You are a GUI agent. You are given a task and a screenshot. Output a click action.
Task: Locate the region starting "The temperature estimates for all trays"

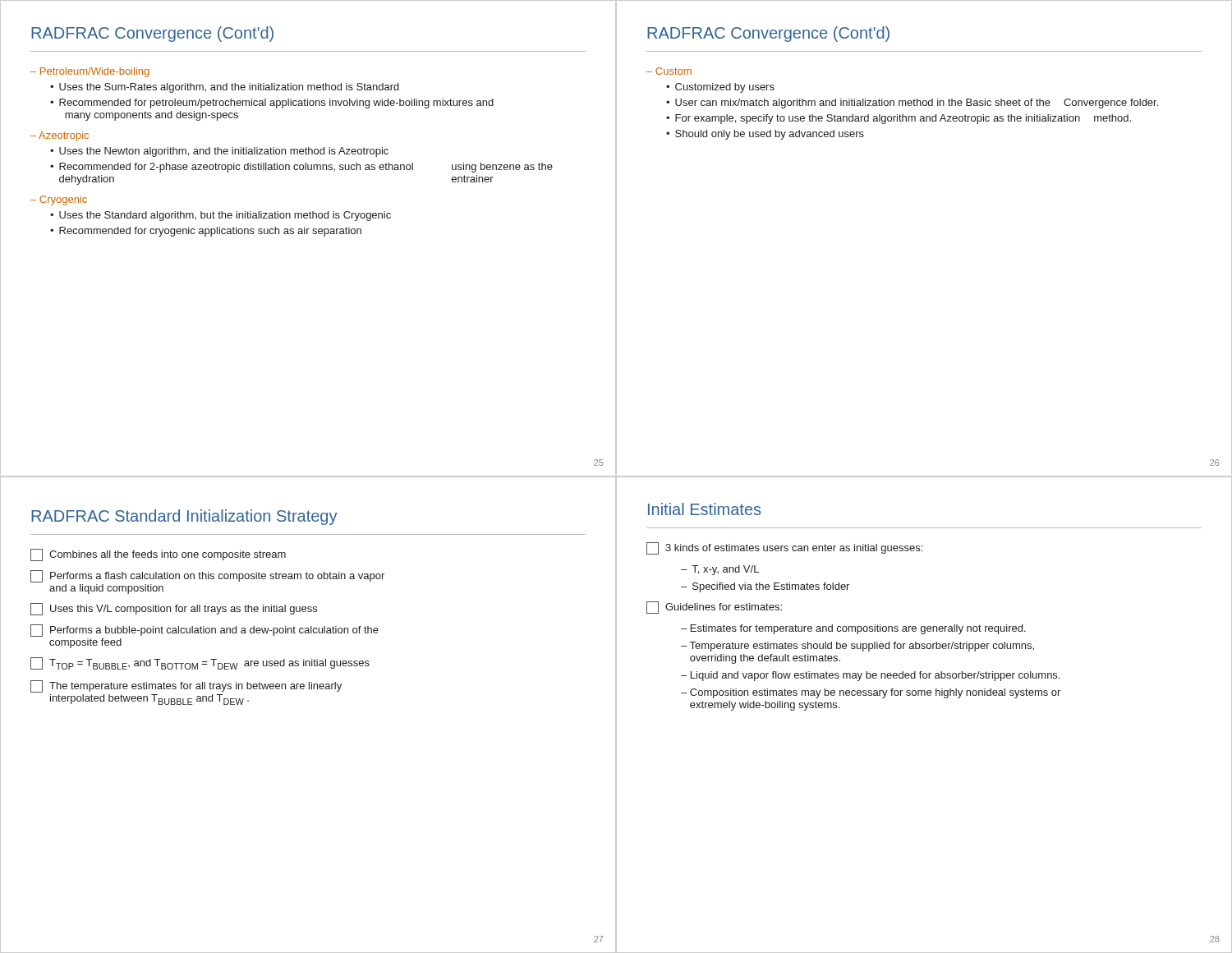click(186, 692)
